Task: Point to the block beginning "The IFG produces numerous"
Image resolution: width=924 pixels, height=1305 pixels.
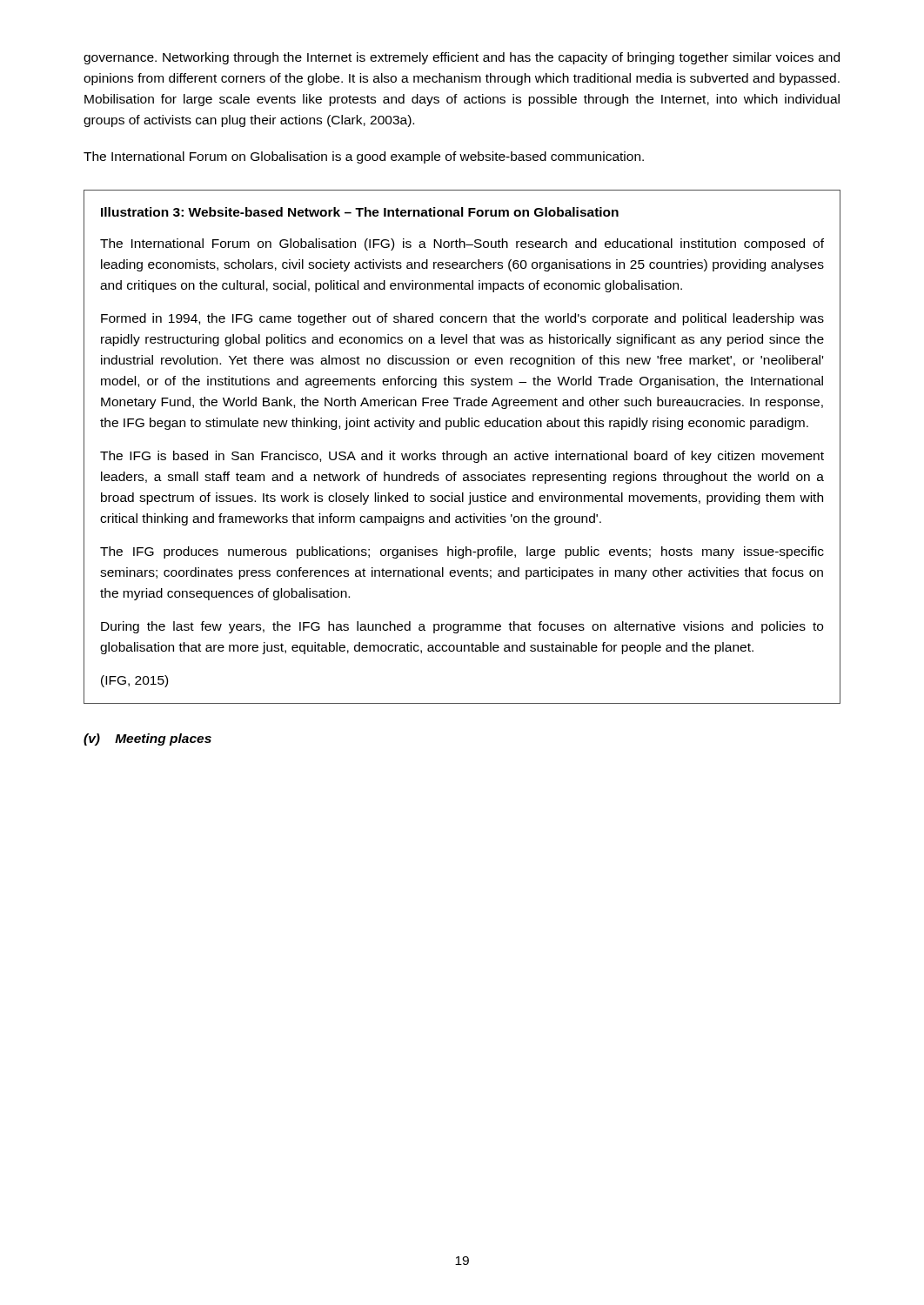Action: tap(462, 572)
